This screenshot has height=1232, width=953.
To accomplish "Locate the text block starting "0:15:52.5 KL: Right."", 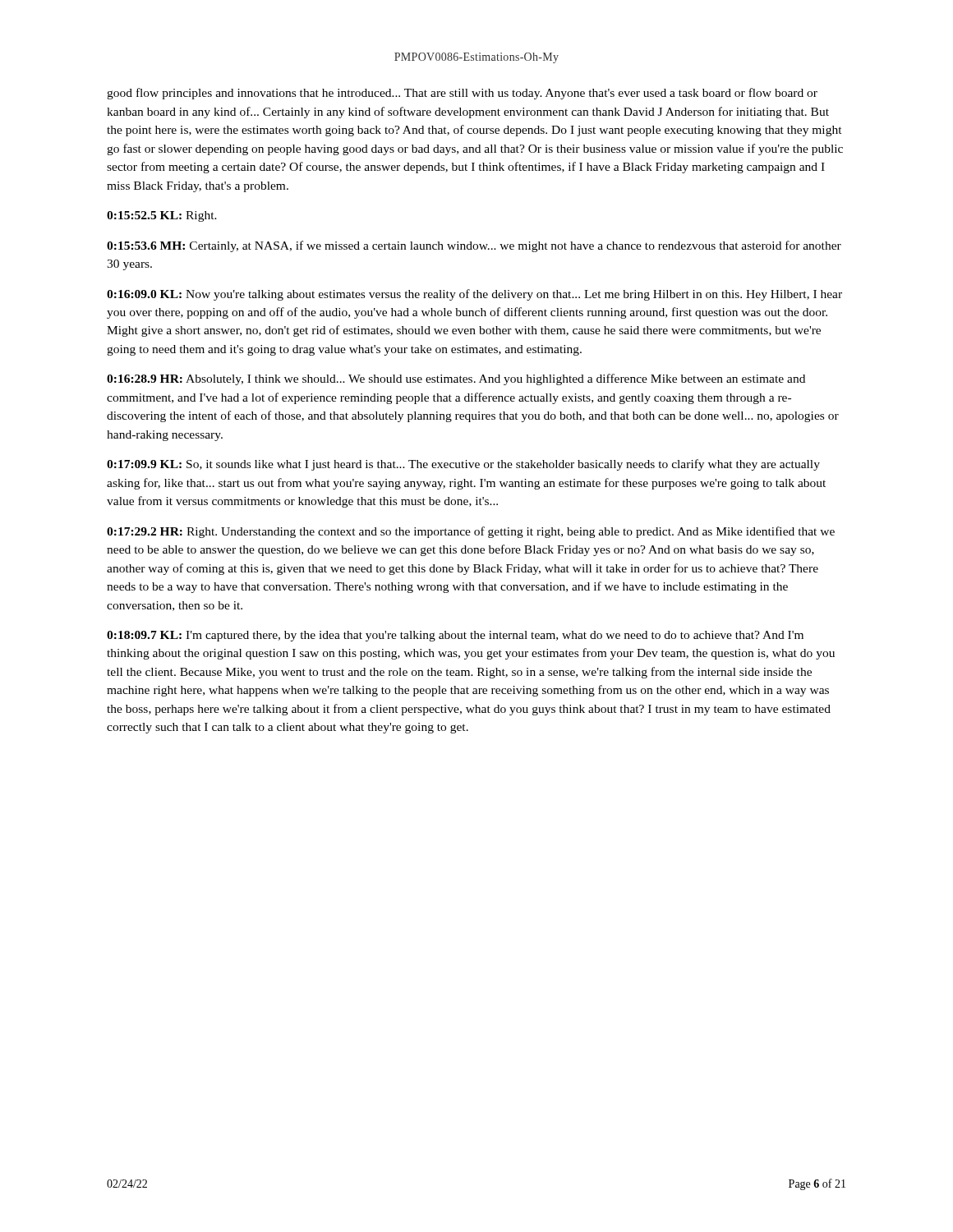I will coord(162,215).
